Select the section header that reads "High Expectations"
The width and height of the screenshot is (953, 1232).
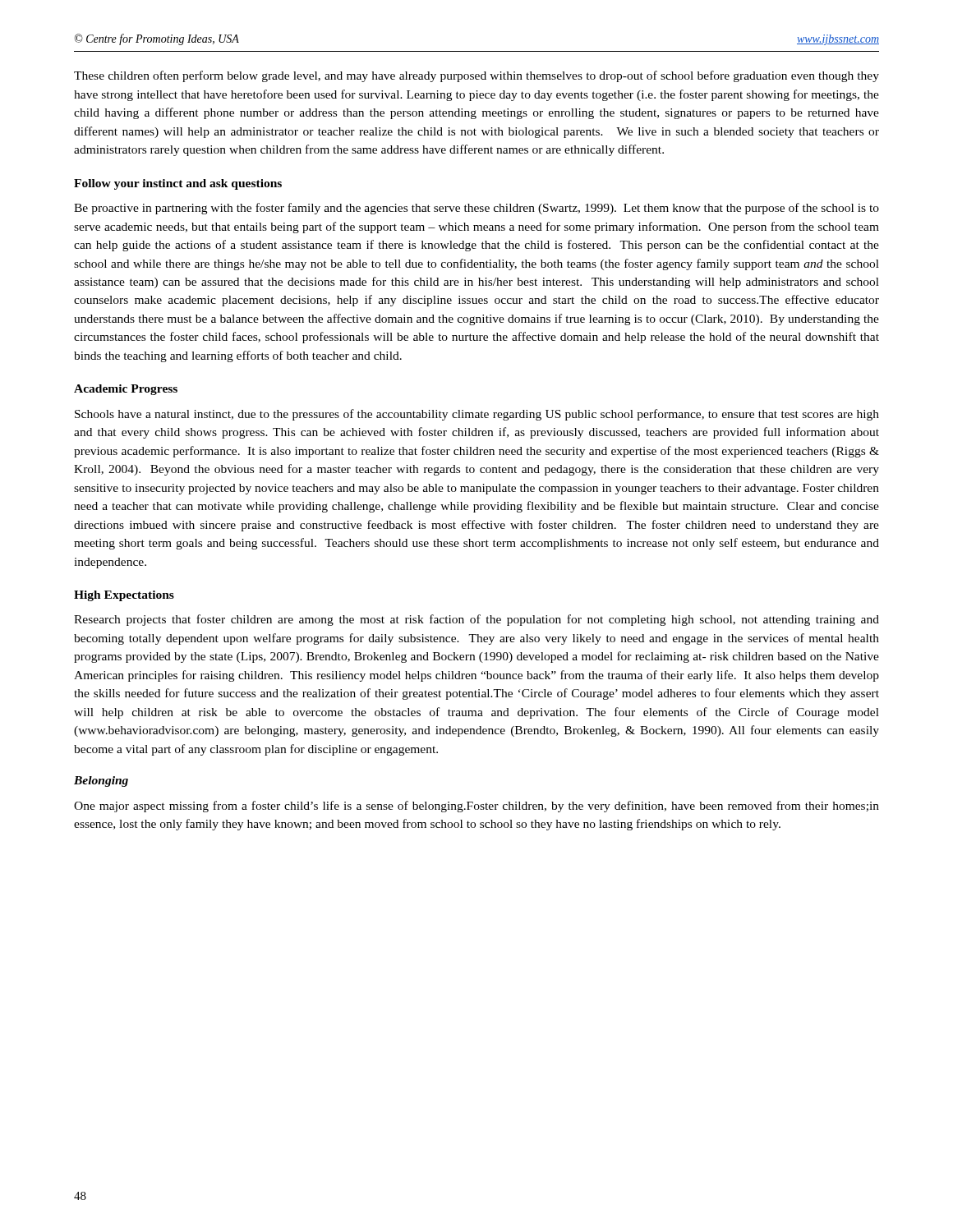pyautogui.click(x=124, y=594)
